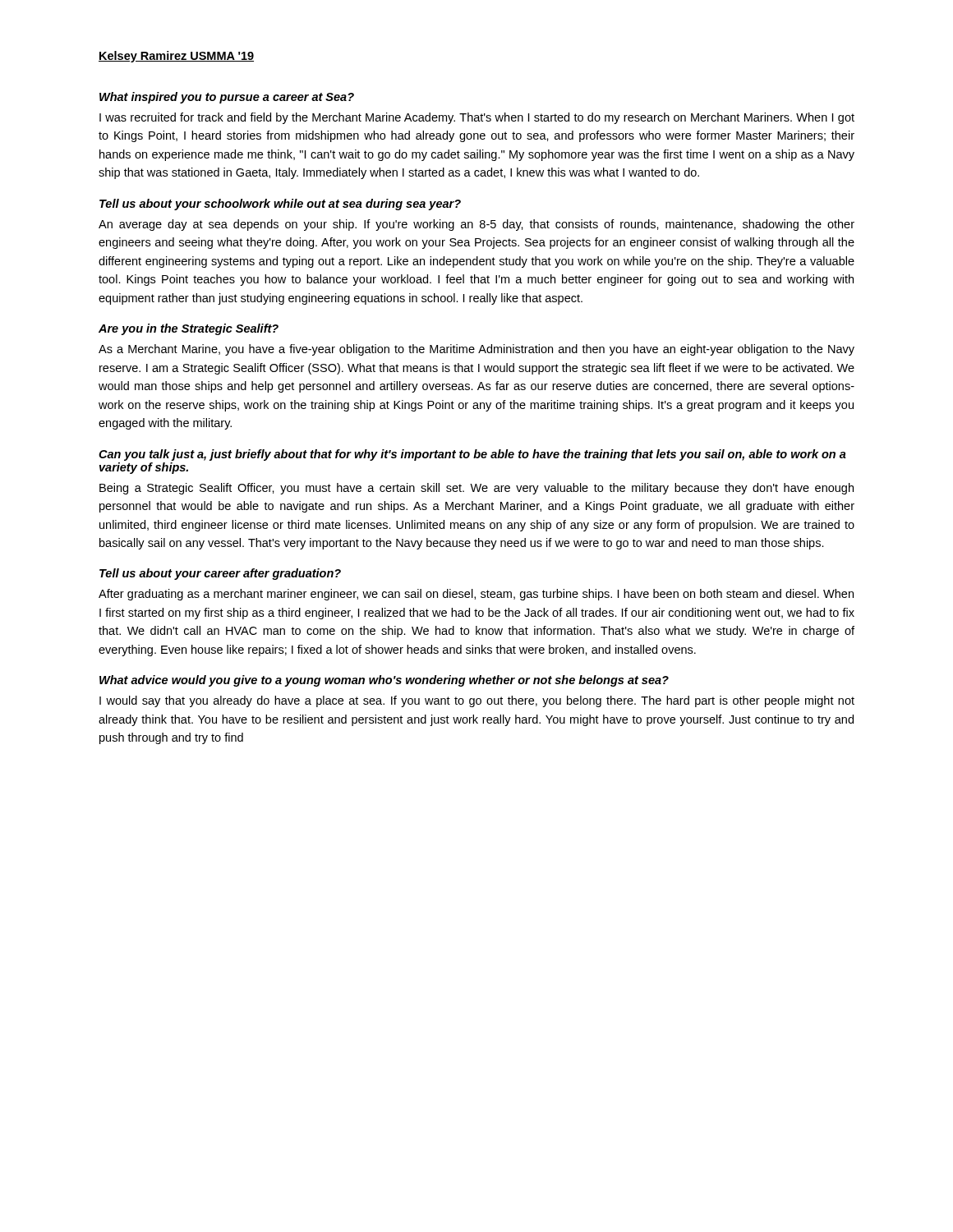Navigate to the element starting "Kelsey Ramirez USMMA '19"
This screenshot has height=1232, width=953.
pyautogui.click(x=176, y=56)
